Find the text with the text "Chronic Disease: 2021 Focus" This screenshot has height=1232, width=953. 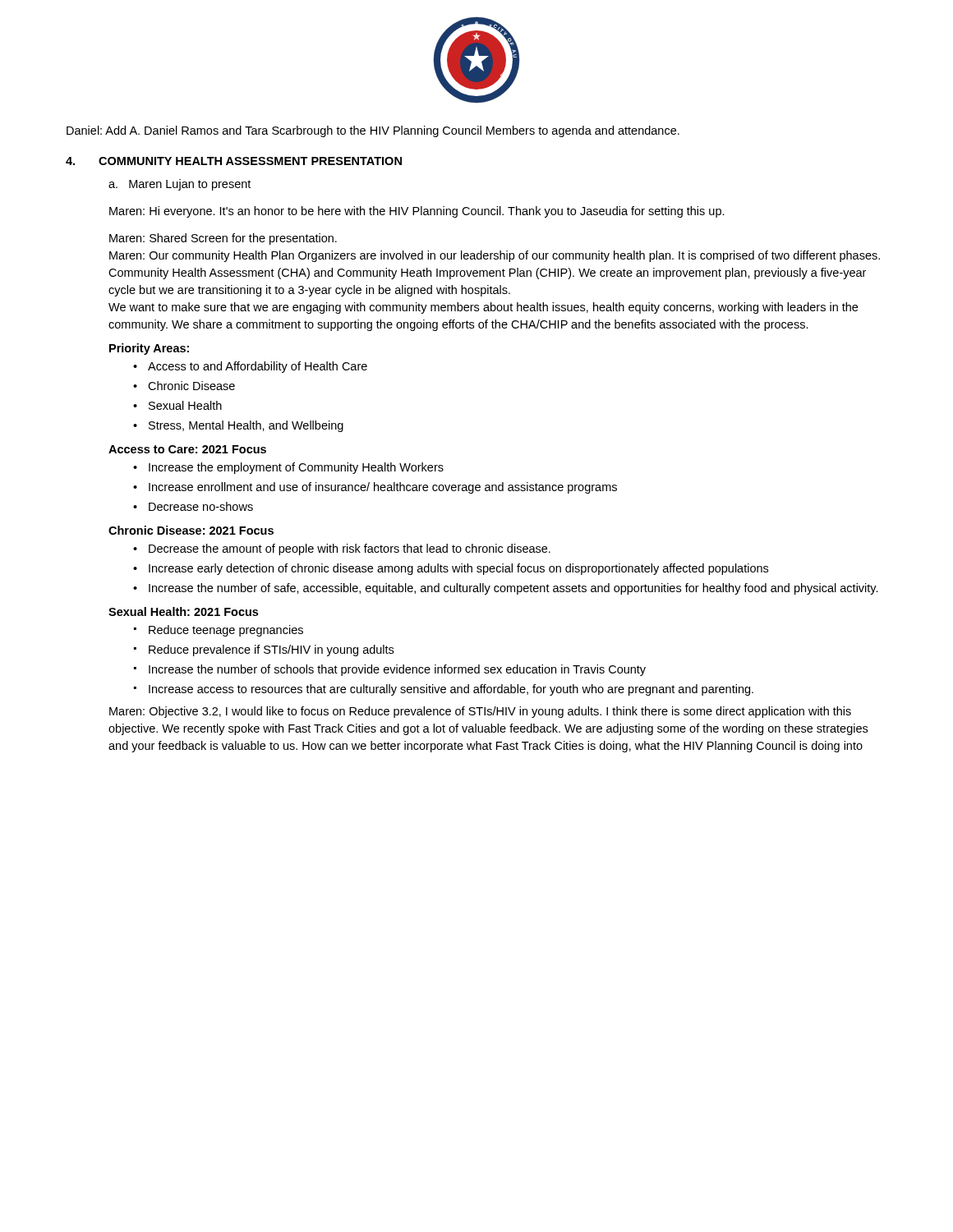tap(191, 531)
